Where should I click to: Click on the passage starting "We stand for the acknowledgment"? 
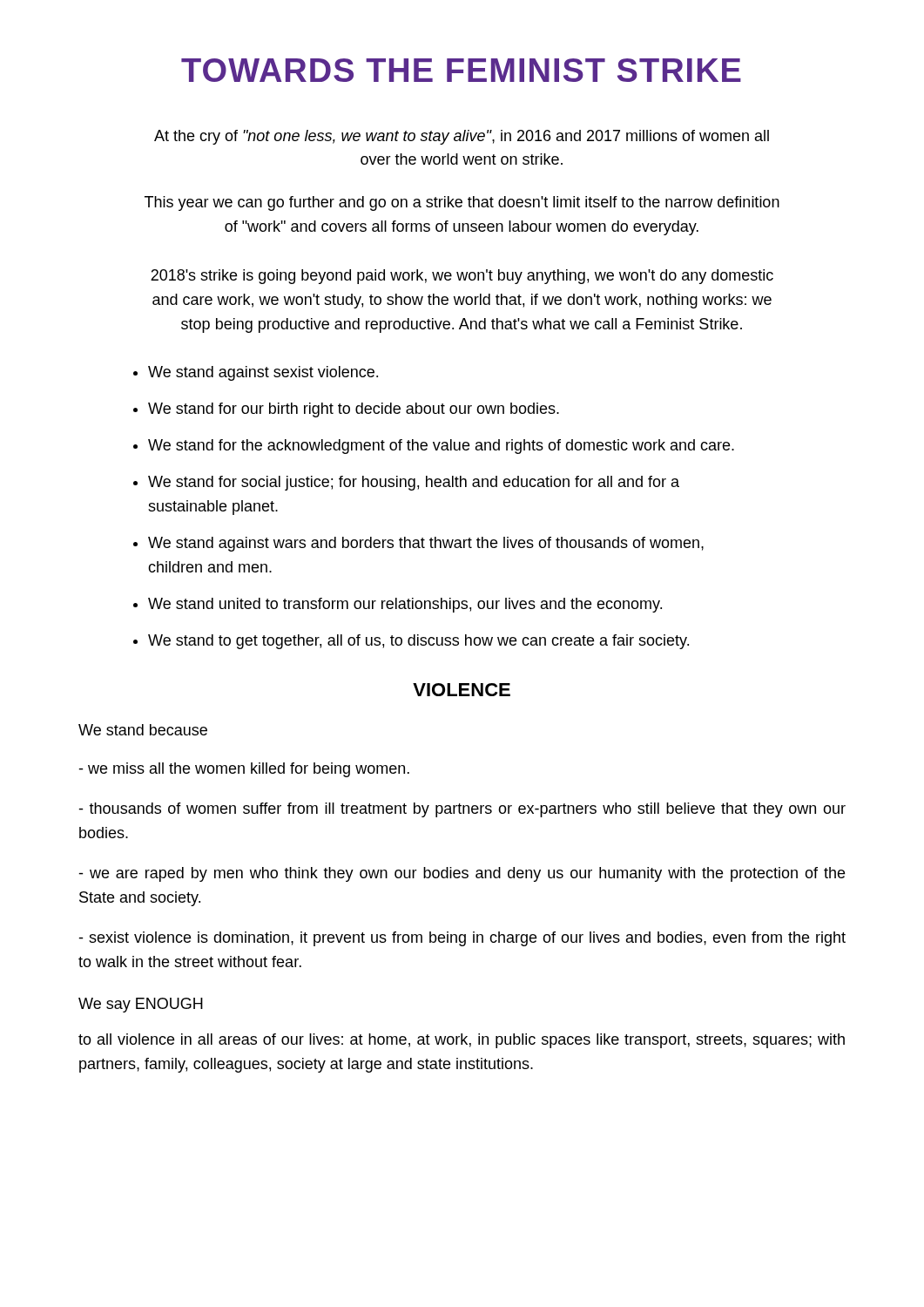pyautogui.click(x=442, y=445)
